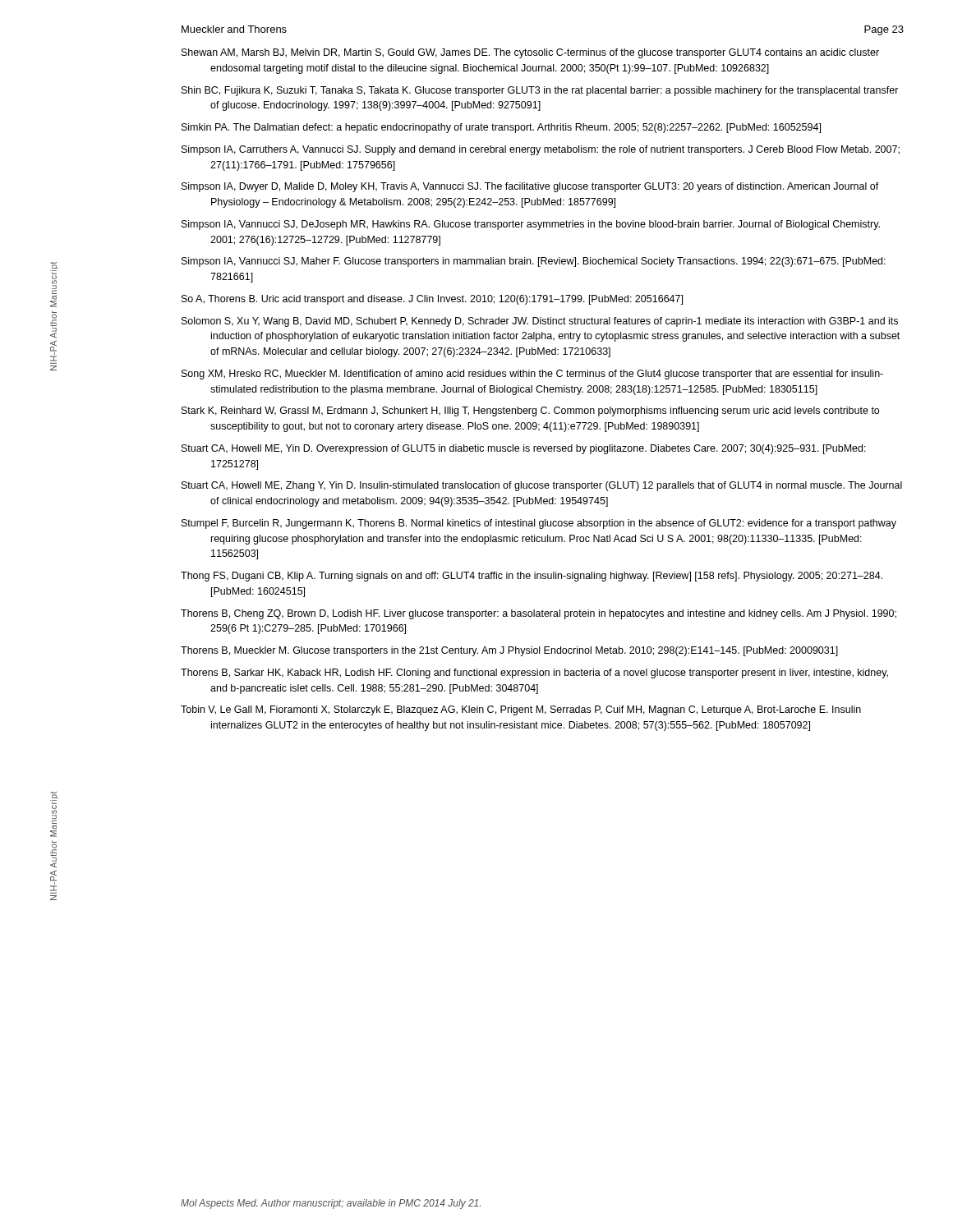Navigate to the text block starting "Simkin PA. The Dalmatian"
This screenshot has width=953, height=1232.
click(501, 127)
